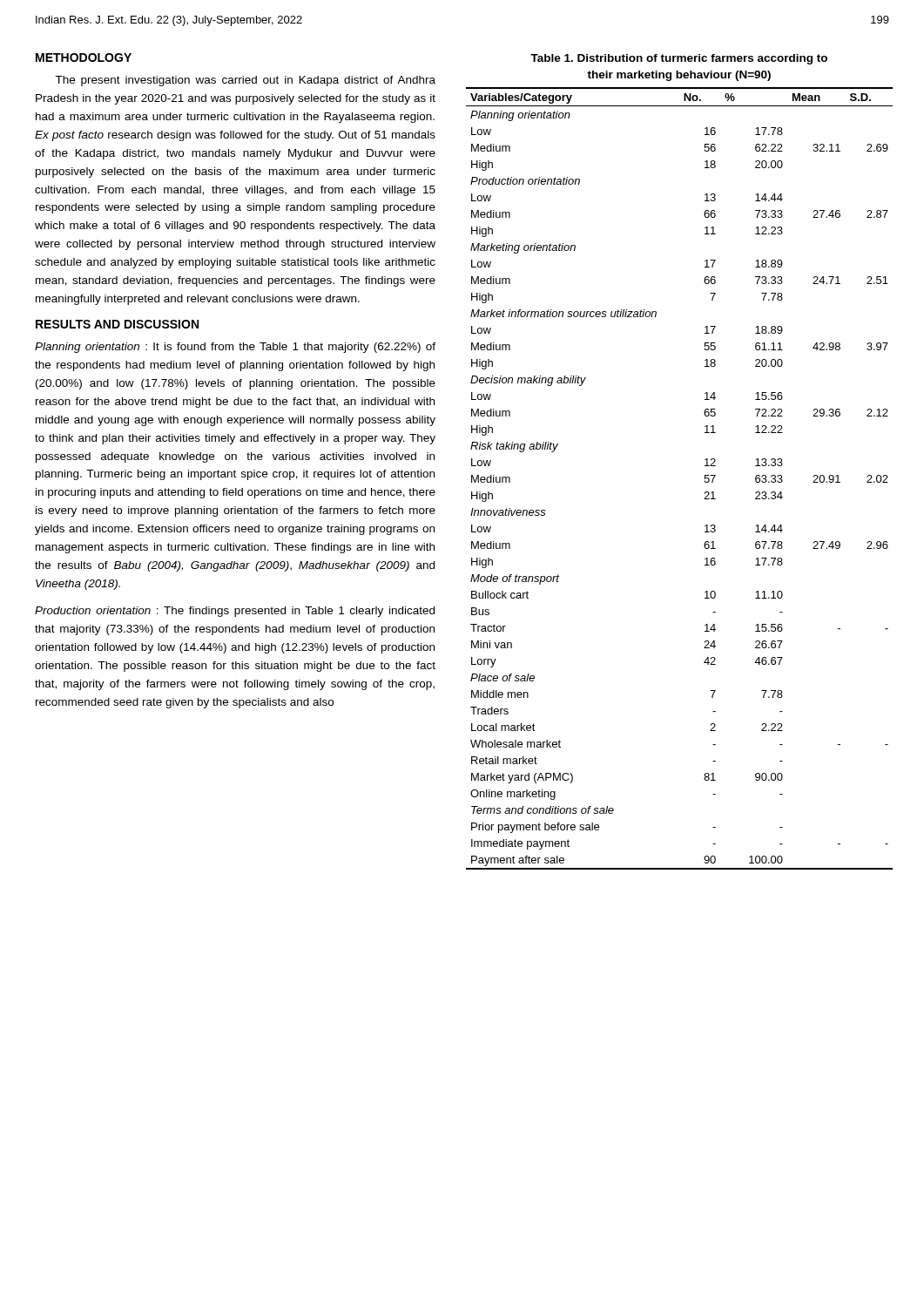Screen dimensions: 1307x924
Task: Navigate to the block starting "Production orientation : The findings"
Action: (x=235, y=656)
